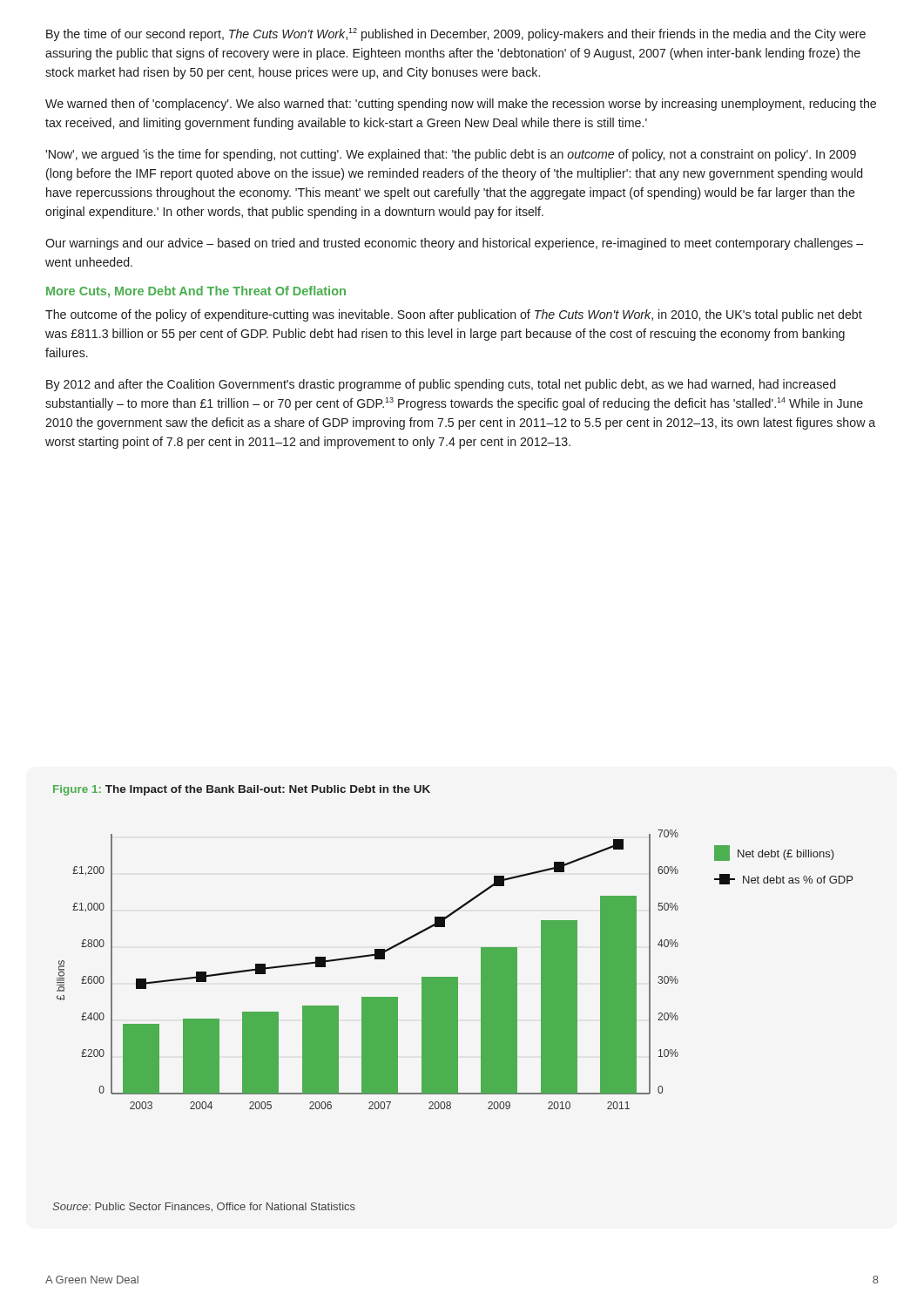Locate the text starting "By the time of"

(x=456, y=53)
